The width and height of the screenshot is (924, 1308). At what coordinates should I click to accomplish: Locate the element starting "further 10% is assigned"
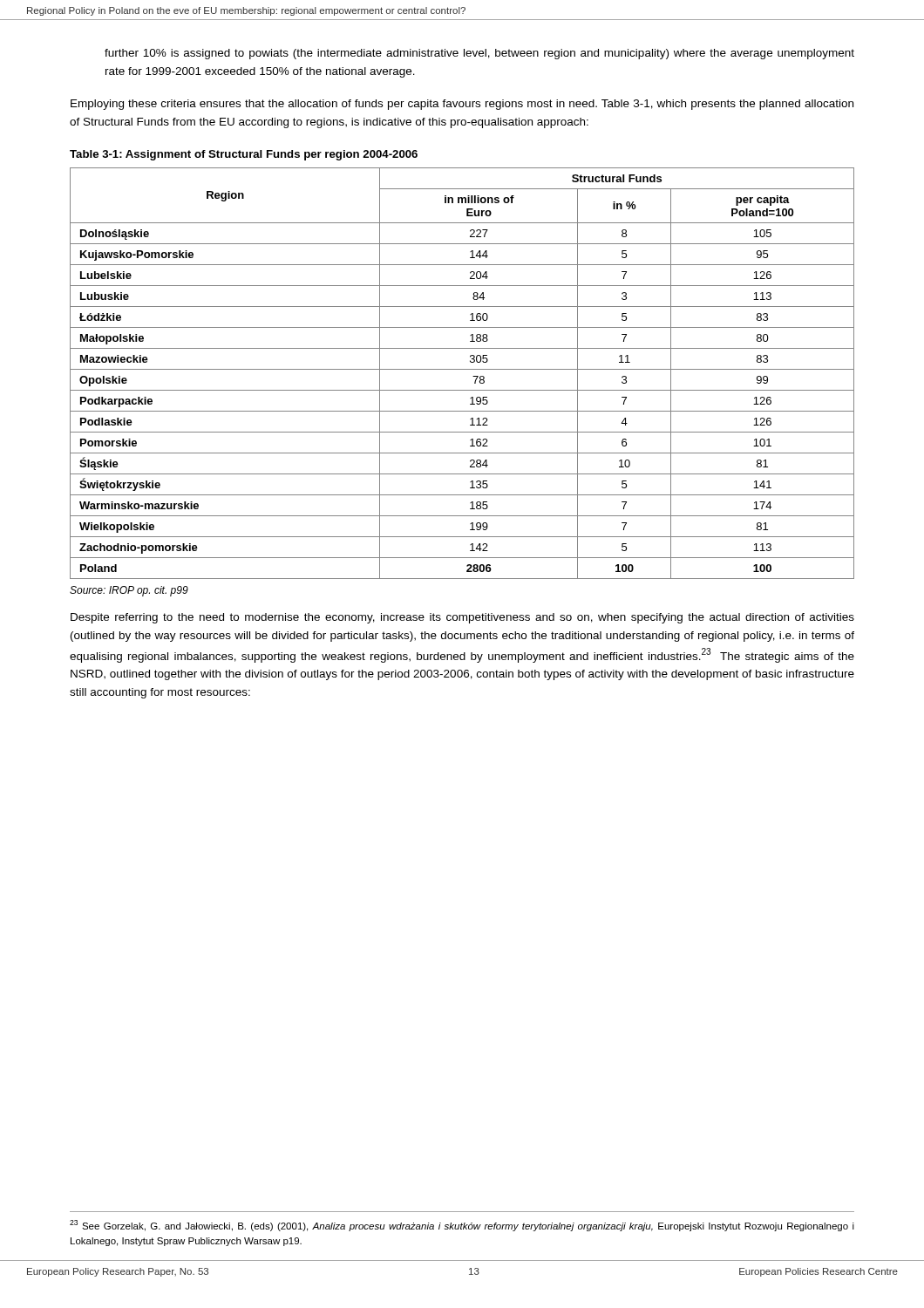tap(479, 62)
